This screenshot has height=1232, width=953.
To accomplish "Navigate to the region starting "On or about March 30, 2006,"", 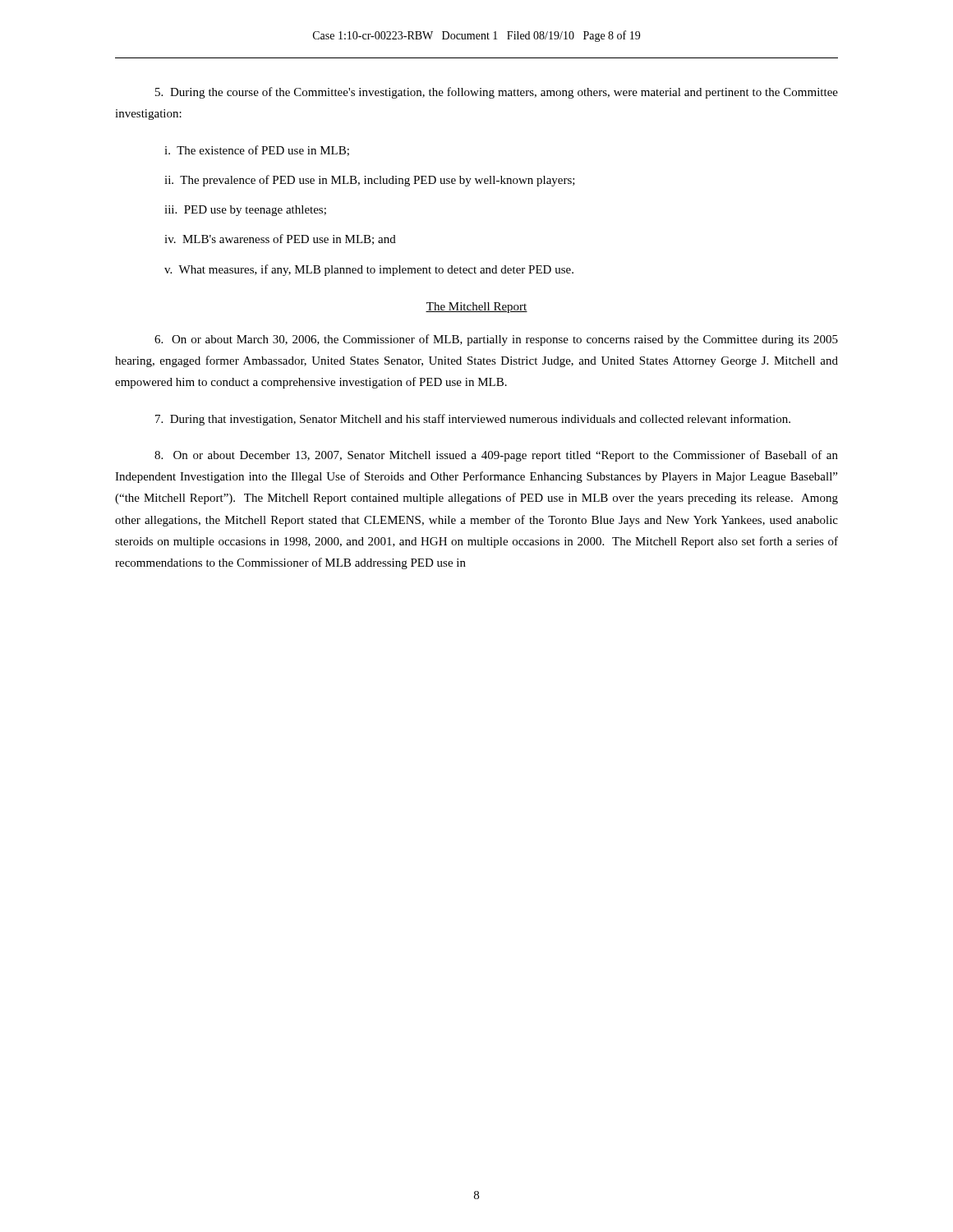I will point(476,361).
